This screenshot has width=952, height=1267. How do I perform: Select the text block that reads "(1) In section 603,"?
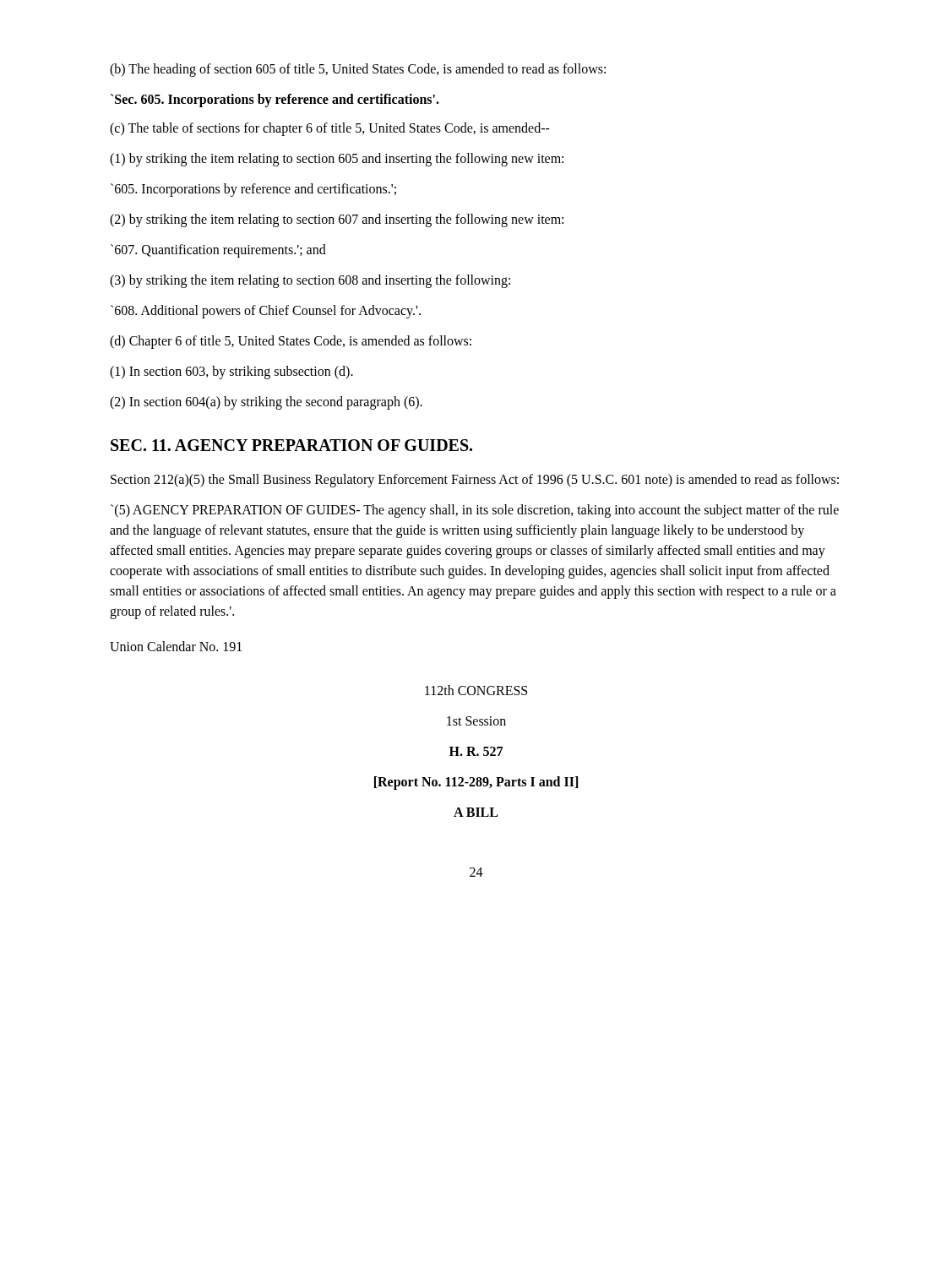click(x=231, y=372)
